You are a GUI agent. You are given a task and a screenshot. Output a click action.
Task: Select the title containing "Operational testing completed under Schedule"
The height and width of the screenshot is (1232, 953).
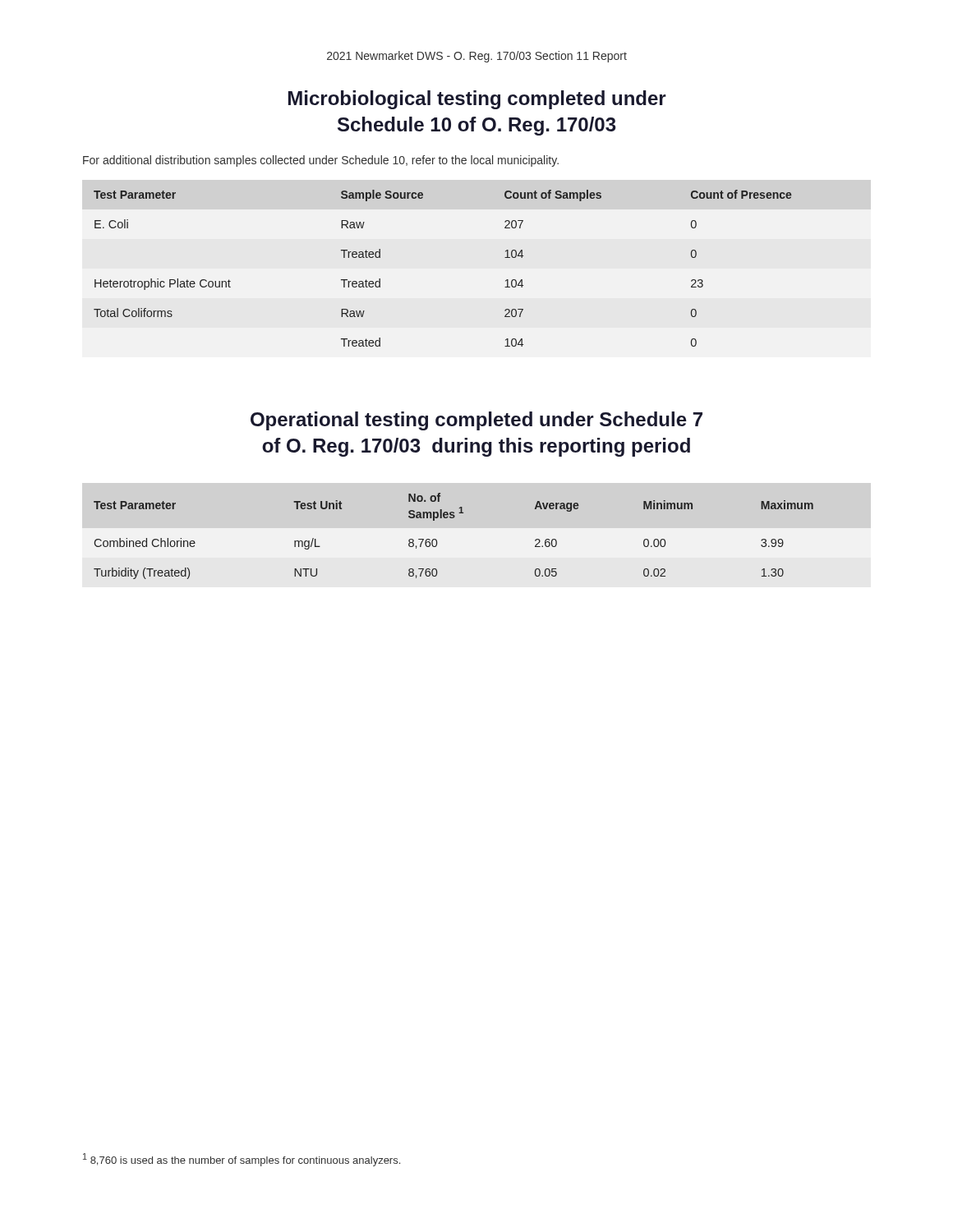click(x=476, y=432)
